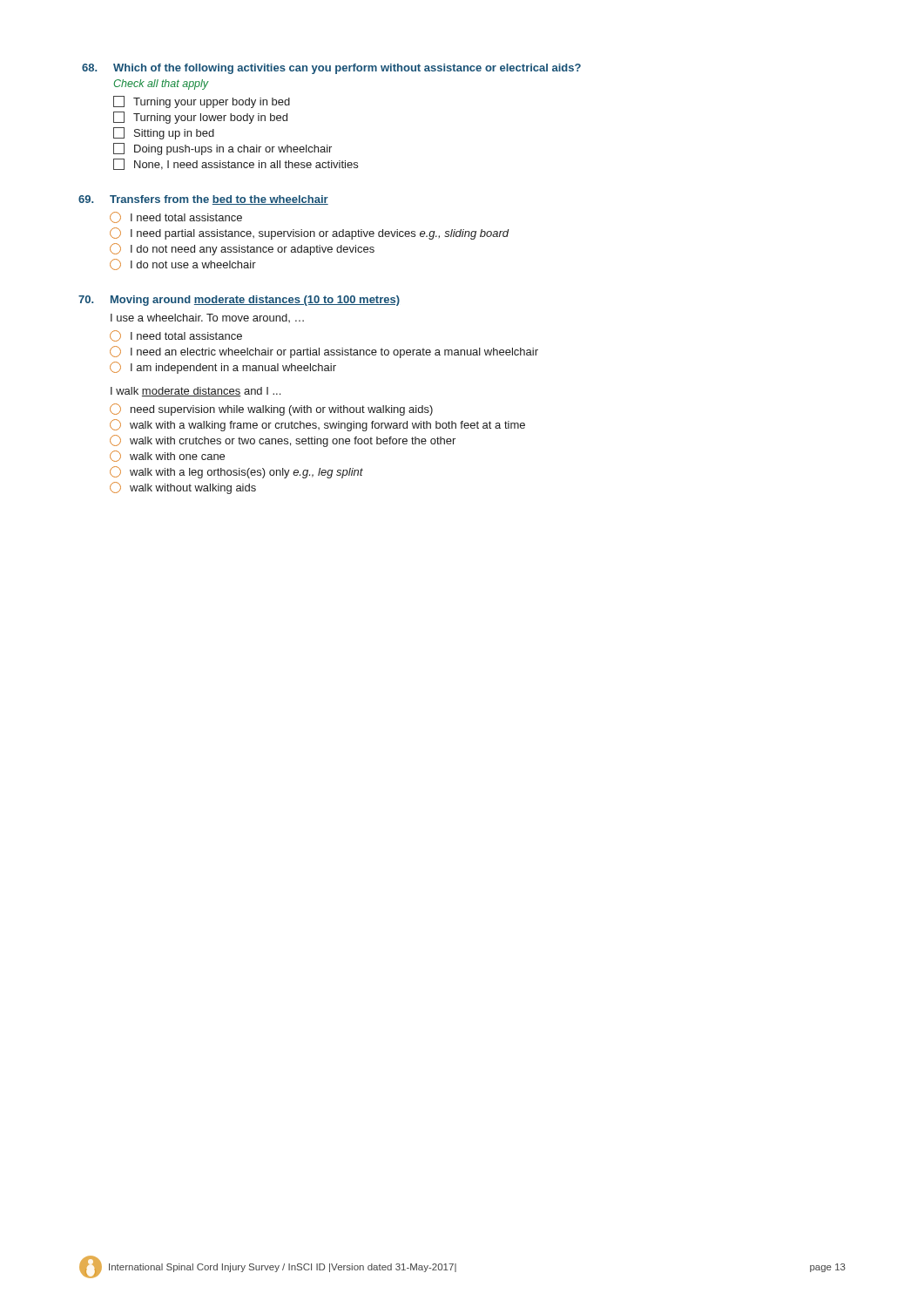
Task: Locate the block of text that opens with "I am independent in"
Action: tap(223, 367)
